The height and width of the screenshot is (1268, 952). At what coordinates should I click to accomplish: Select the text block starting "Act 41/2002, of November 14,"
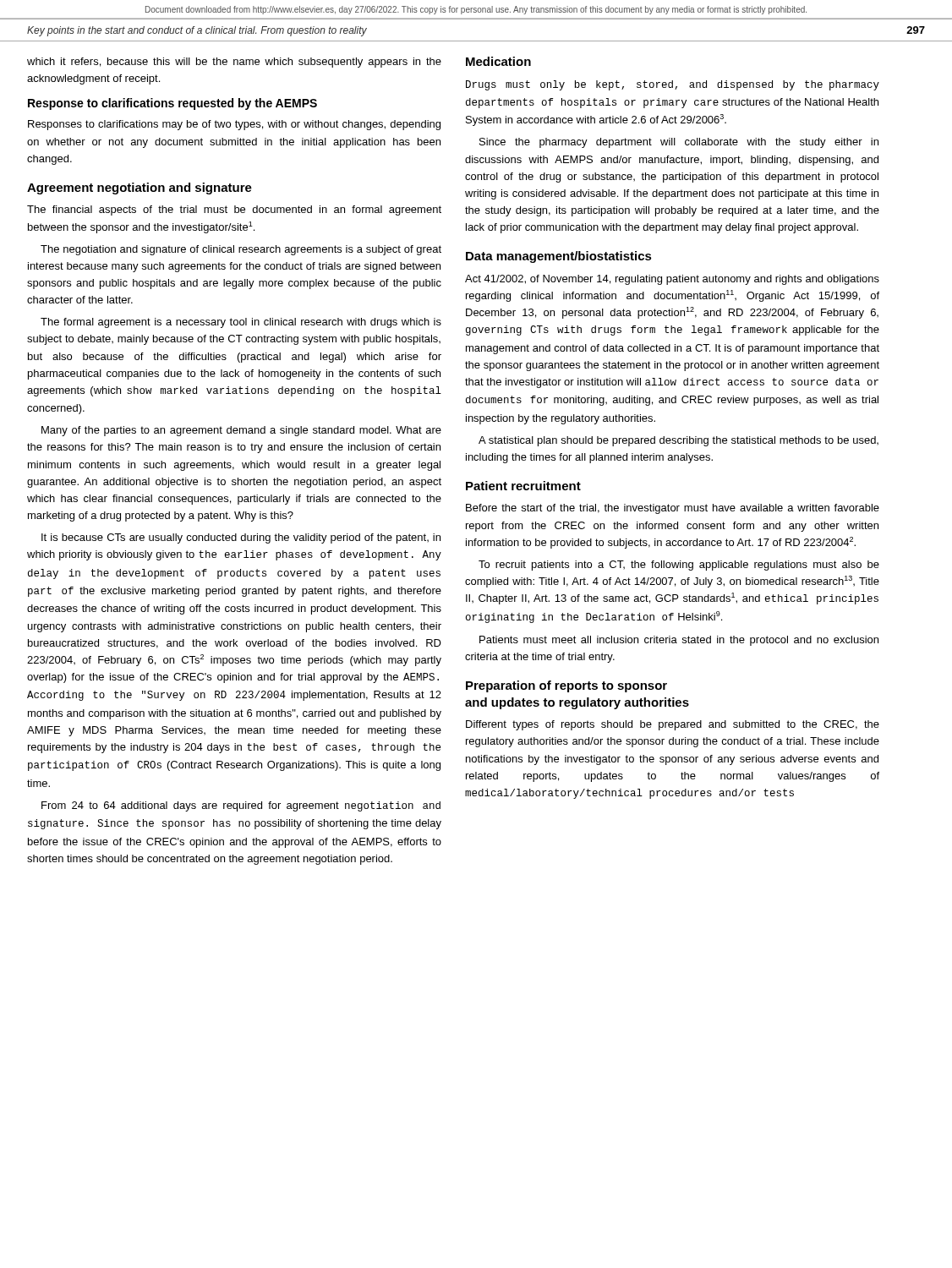point(672,368)
